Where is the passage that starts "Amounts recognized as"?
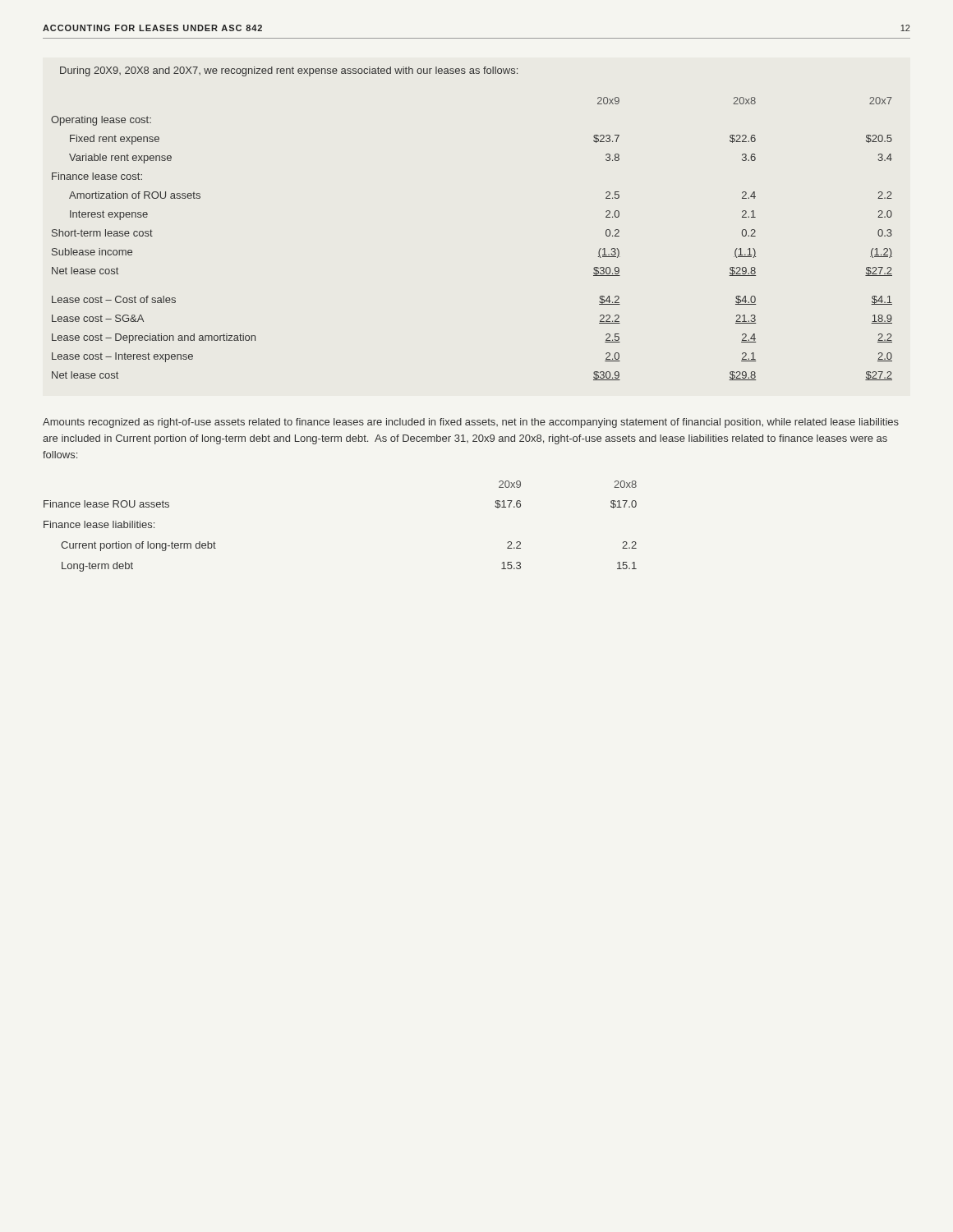Viewport: 953px width, 1232px height. 471,438
